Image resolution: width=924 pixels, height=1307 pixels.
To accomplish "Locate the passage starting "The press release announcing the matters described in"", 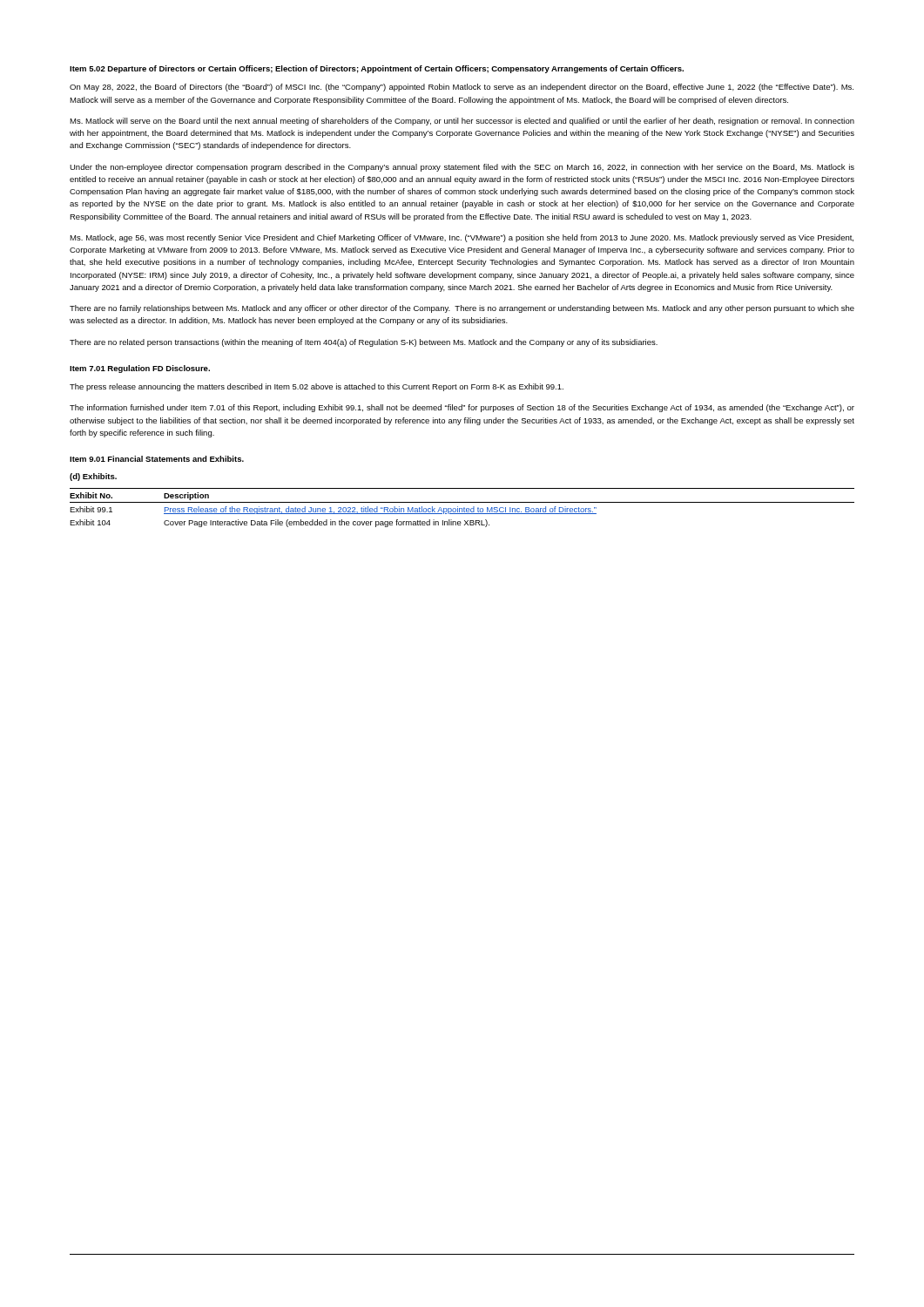I will coord(317,387).
